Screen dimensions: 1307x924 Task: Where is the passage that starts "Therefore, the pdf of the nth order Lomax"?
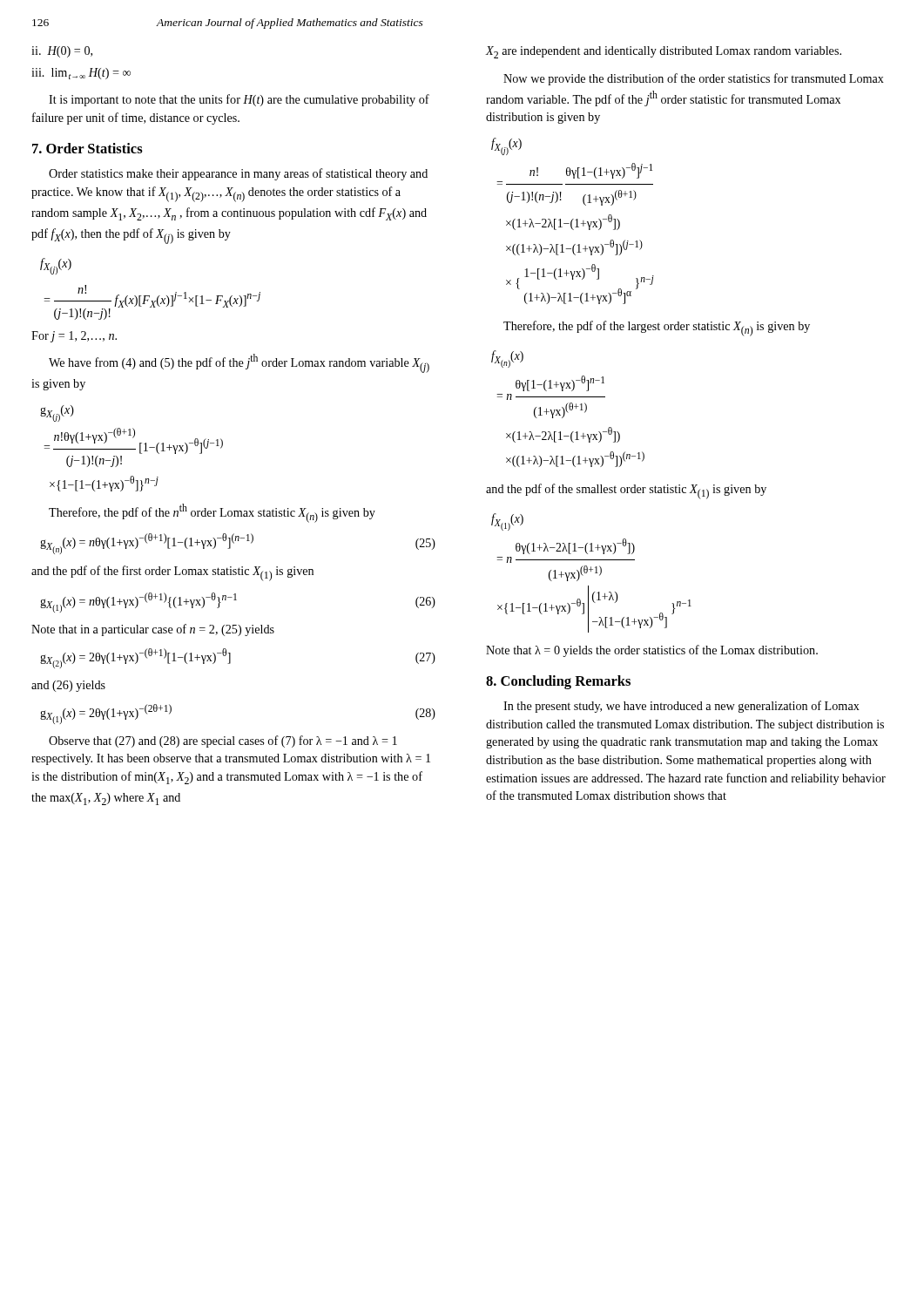tap(212, 512)
